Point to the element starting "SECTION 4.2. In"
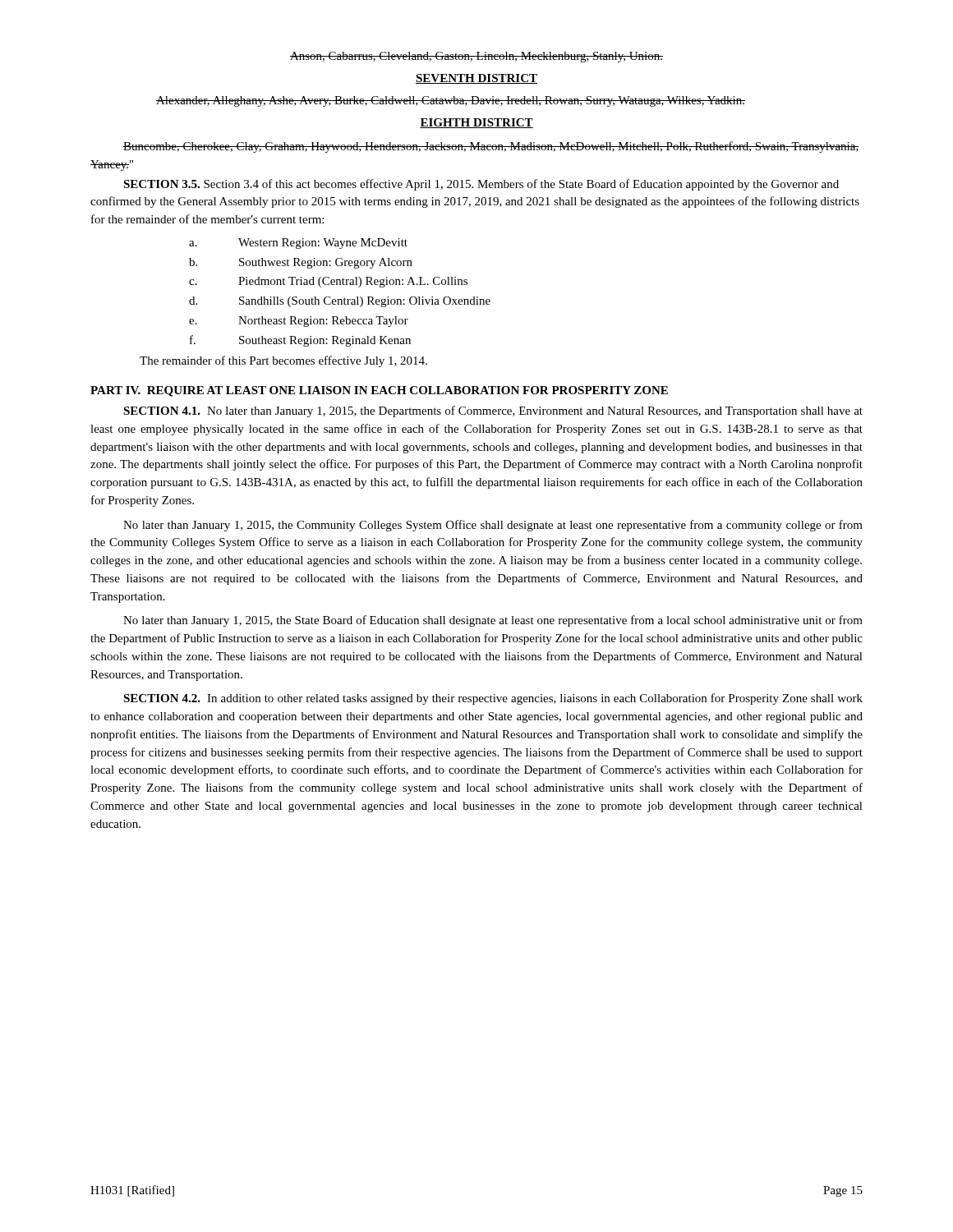Viewport: 953px width, 1232px height. (x=476, y=761)
